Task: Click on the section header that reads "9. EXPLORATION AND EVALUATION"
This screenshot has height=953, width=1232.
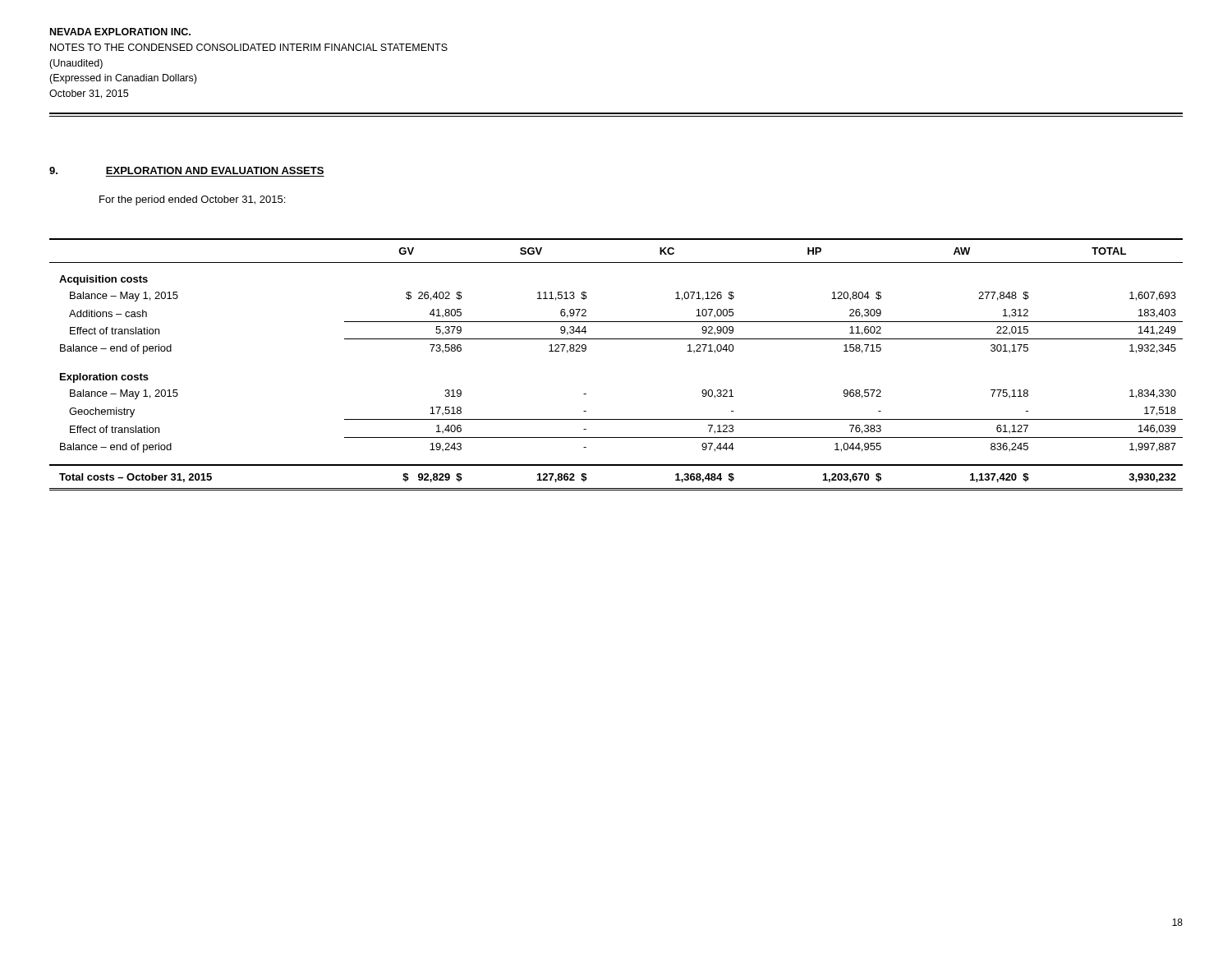Action: [x=187, y=170]
